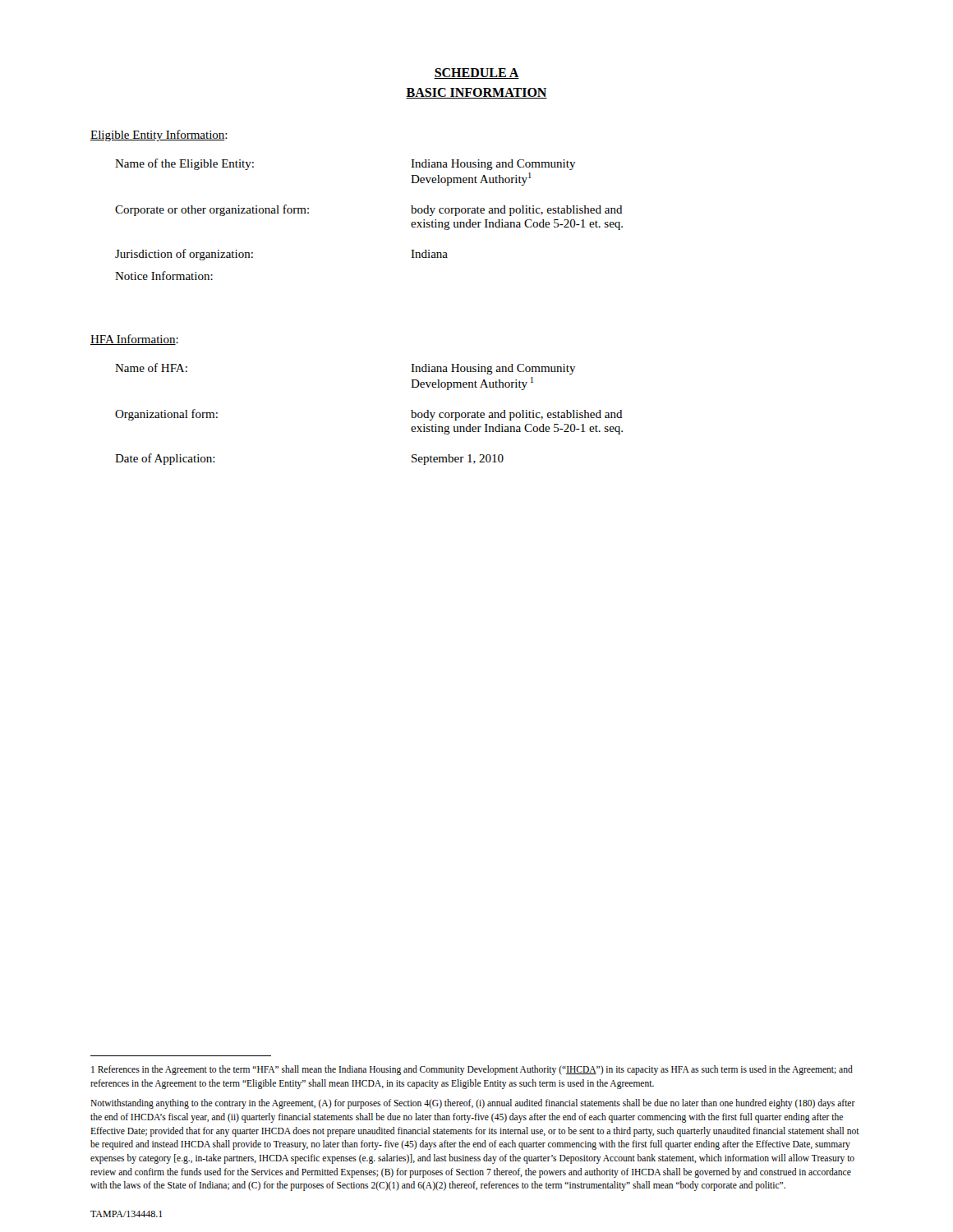Find the block on this page that starts "Eligible Entity Information: Name of the Eligible"
Image resolution: width=953 pixels, height=1232 pixels.
[x=476, y=206]
